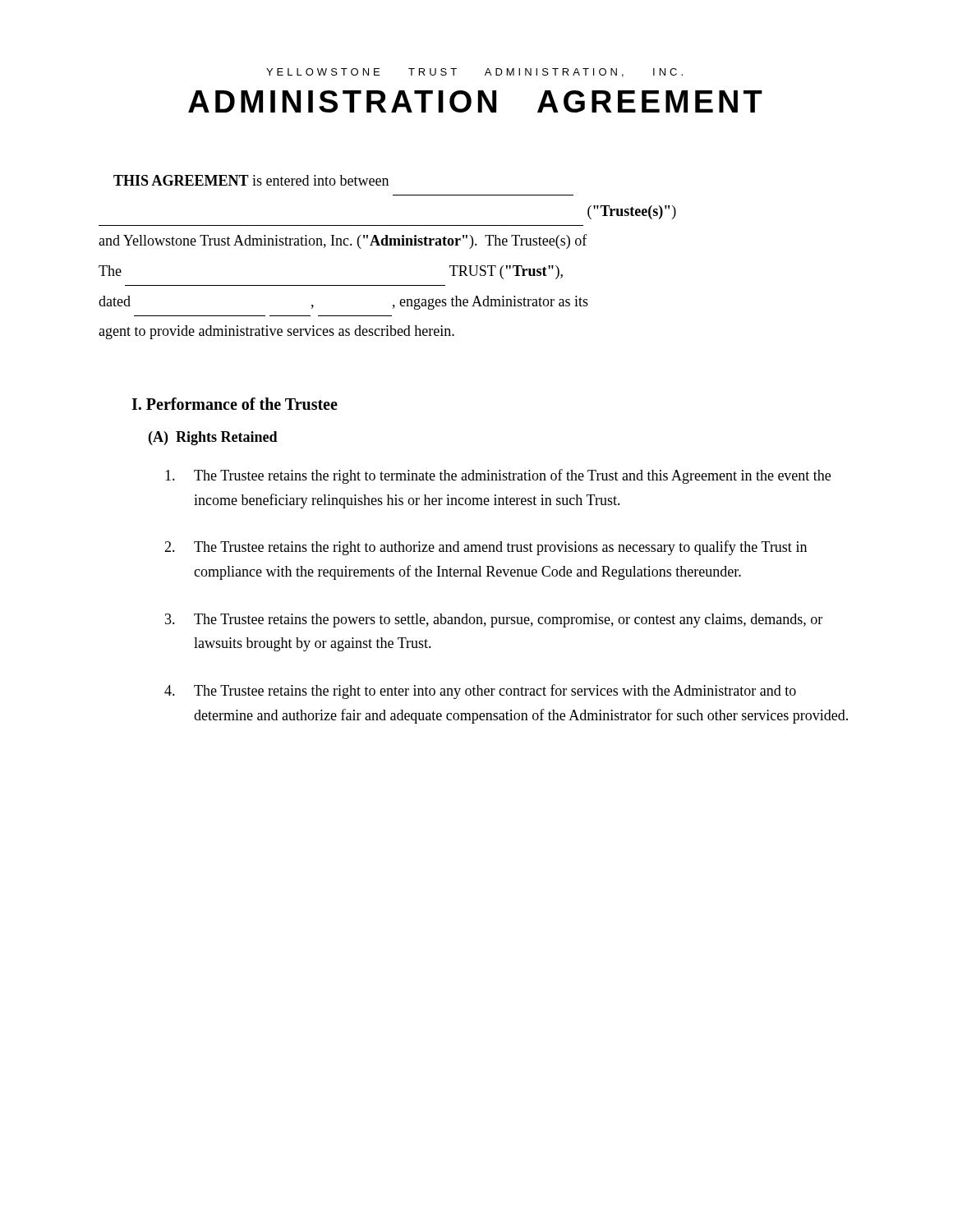This screenshot has height=1232, width=953.
Task: Click on the element starting "3. The Trustee retains the"
Action: pos(509,632)
